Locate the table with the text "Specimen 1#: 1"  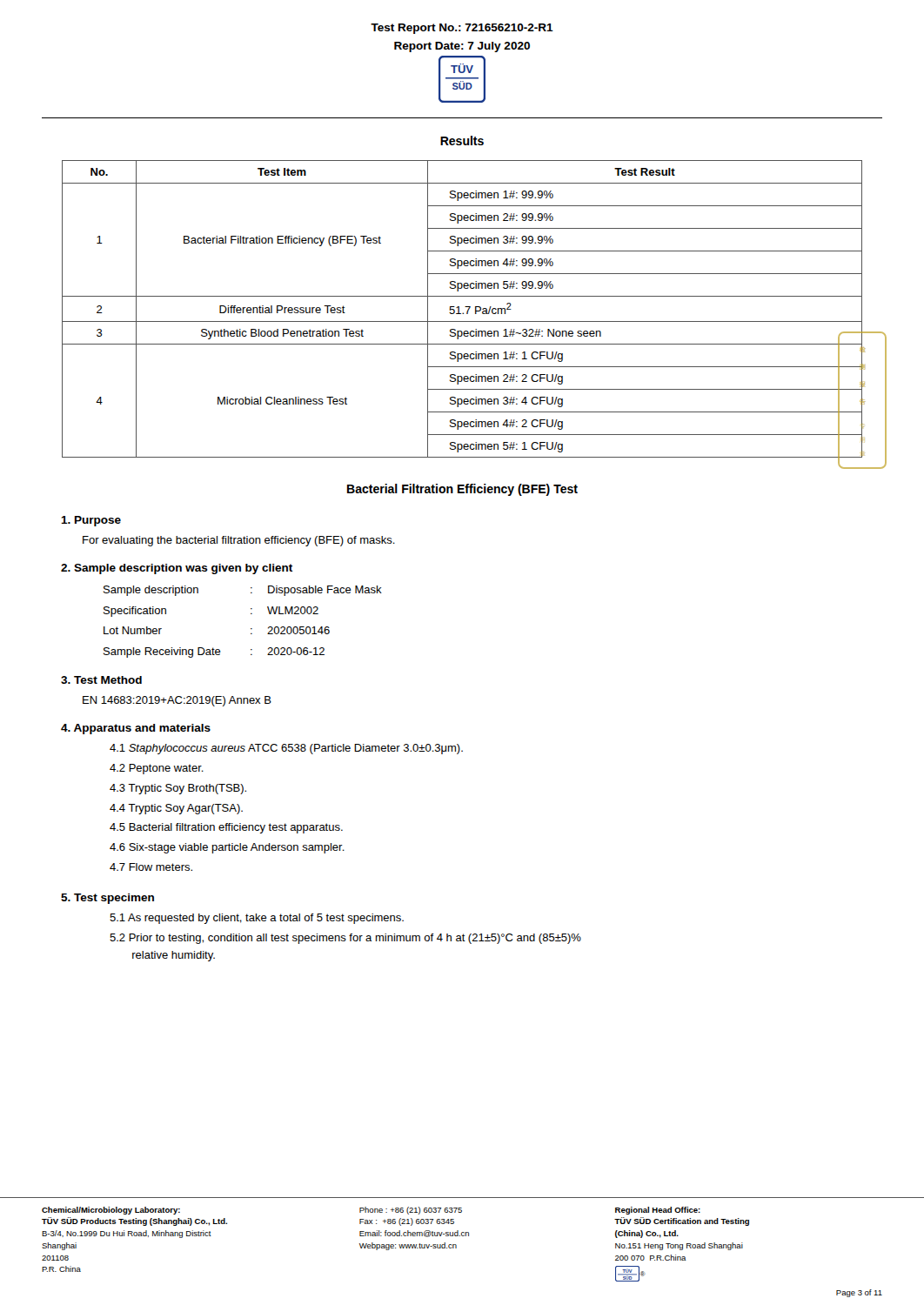click(x=462, y=309)
